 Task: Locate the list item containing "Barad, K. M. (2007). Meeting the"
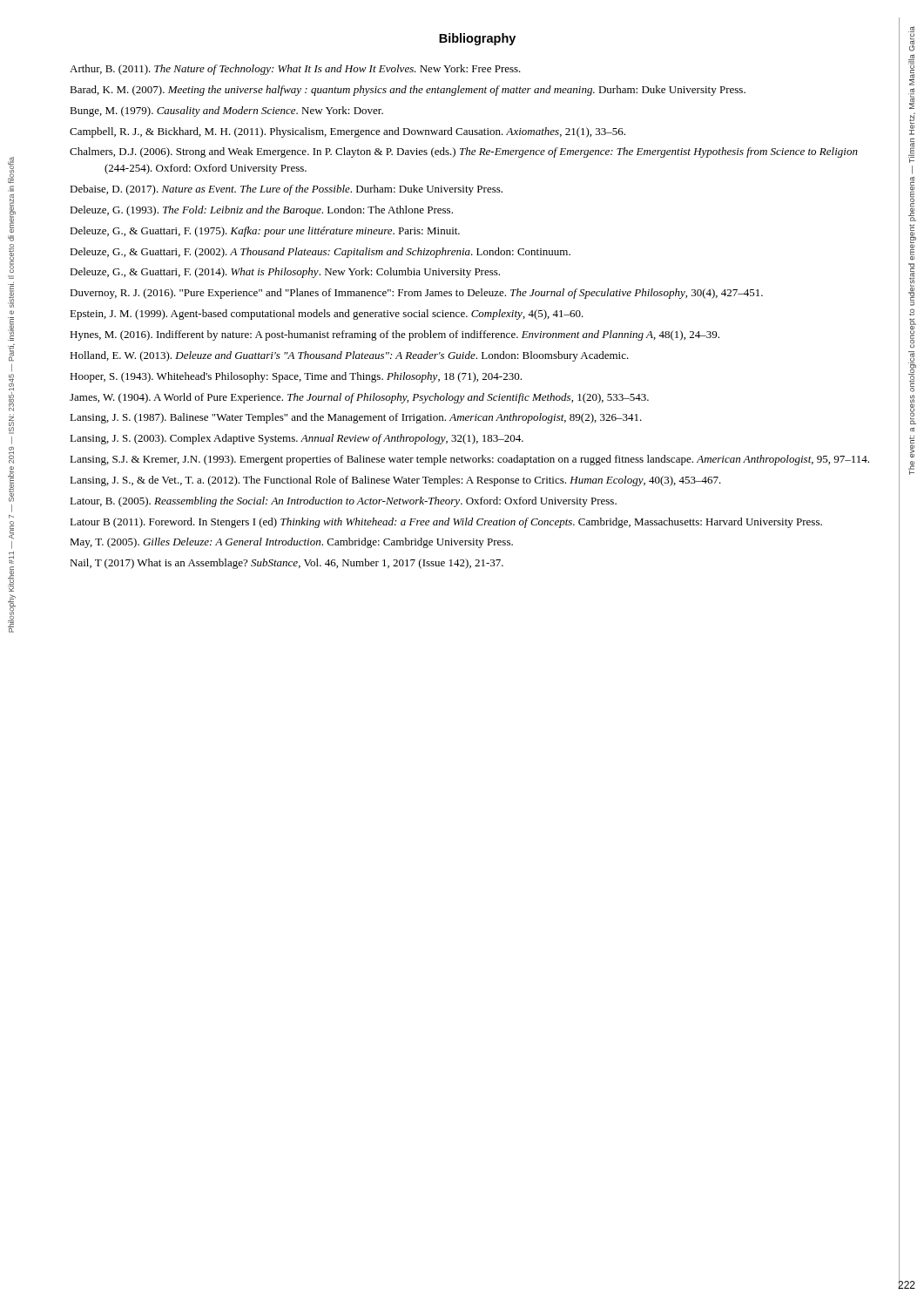pyautogui.click(x=408, y=89)
